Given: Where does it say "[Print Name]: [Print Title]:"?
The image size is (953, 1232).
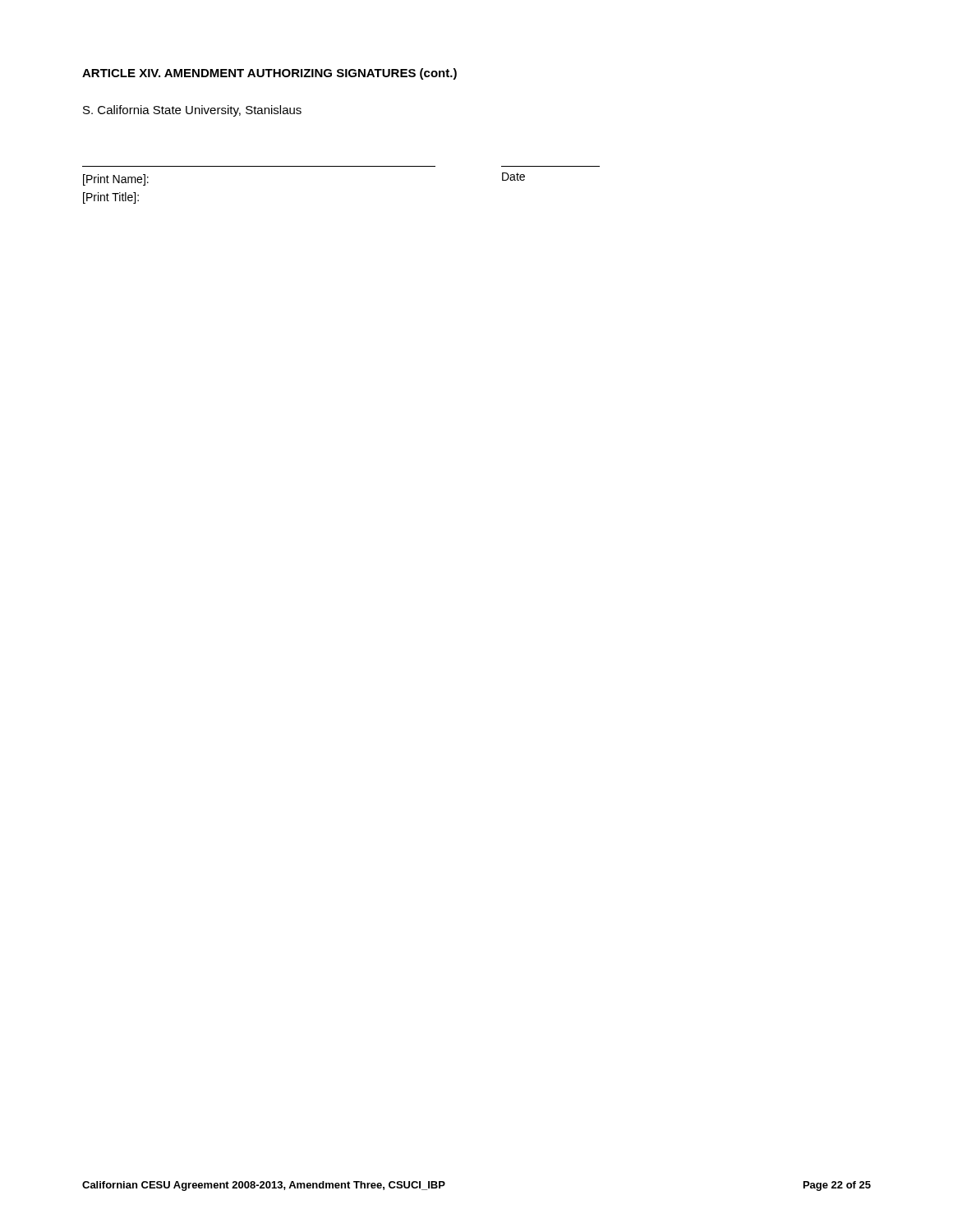Looking at the screenshot, I should click(116, 188).
